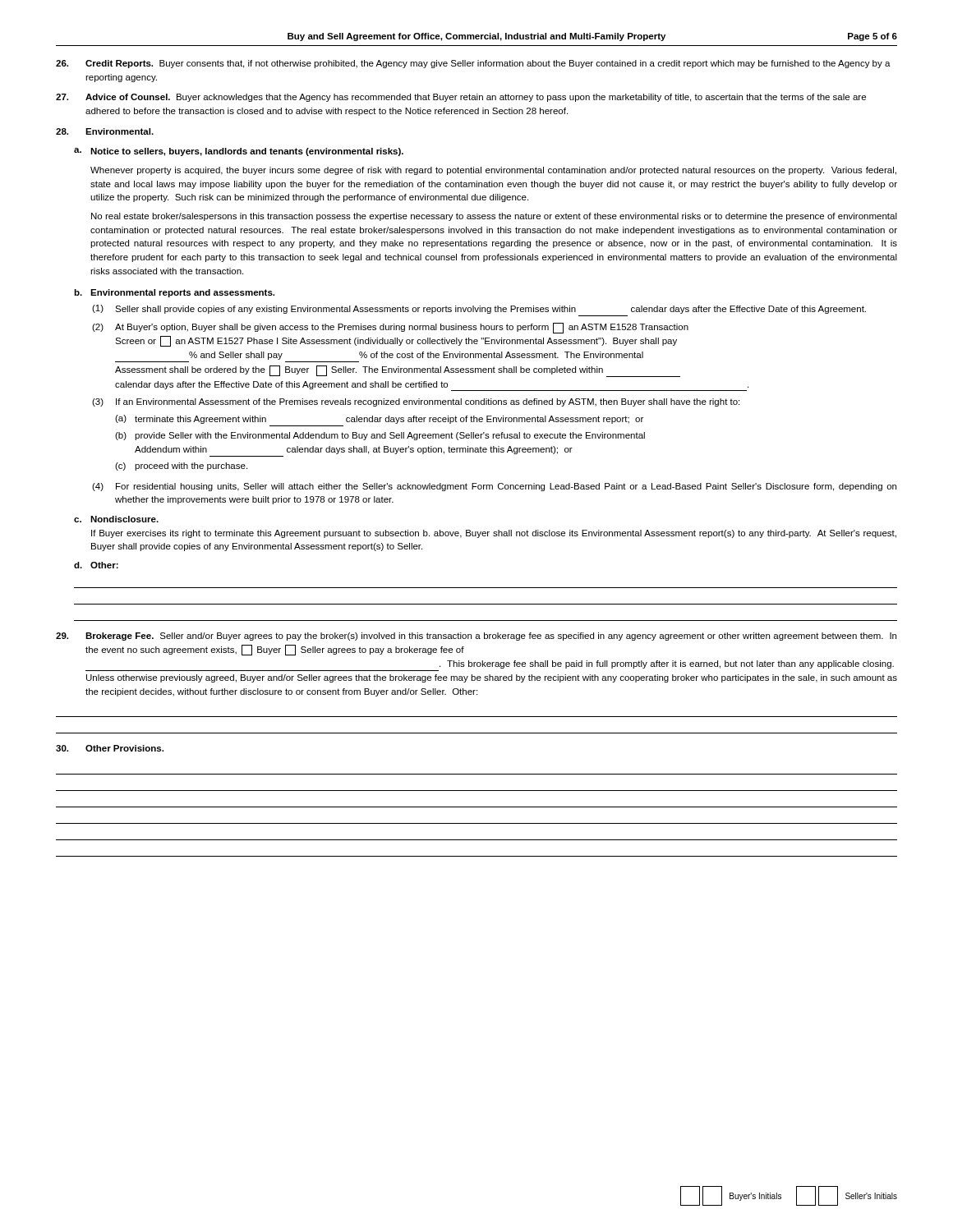Point to "30. Other Provisions."
Screen dimensions: 1232x953
tap(110, 748)
